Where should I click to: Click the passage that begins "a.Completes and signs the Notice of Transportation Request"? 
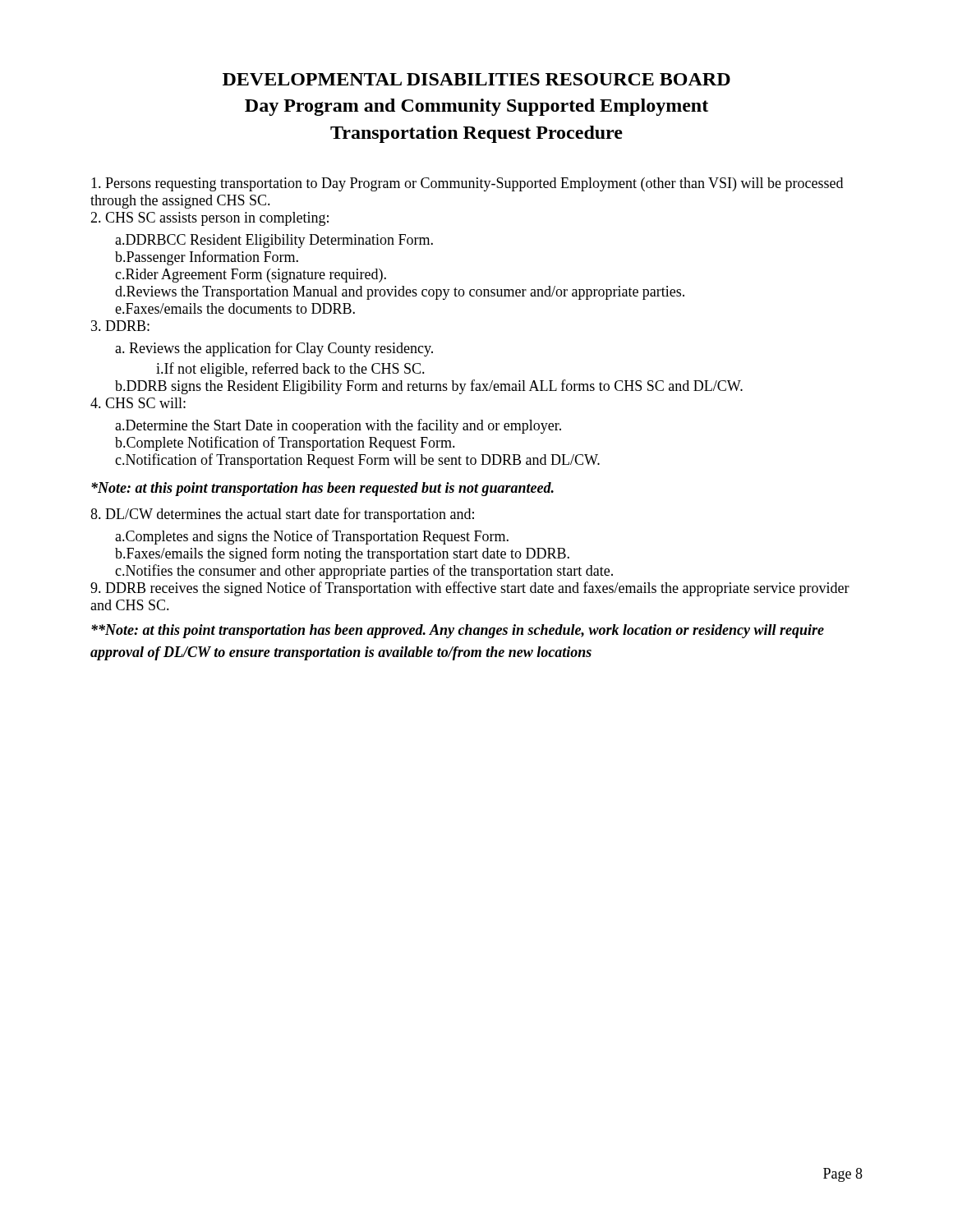tap(489, 537)
